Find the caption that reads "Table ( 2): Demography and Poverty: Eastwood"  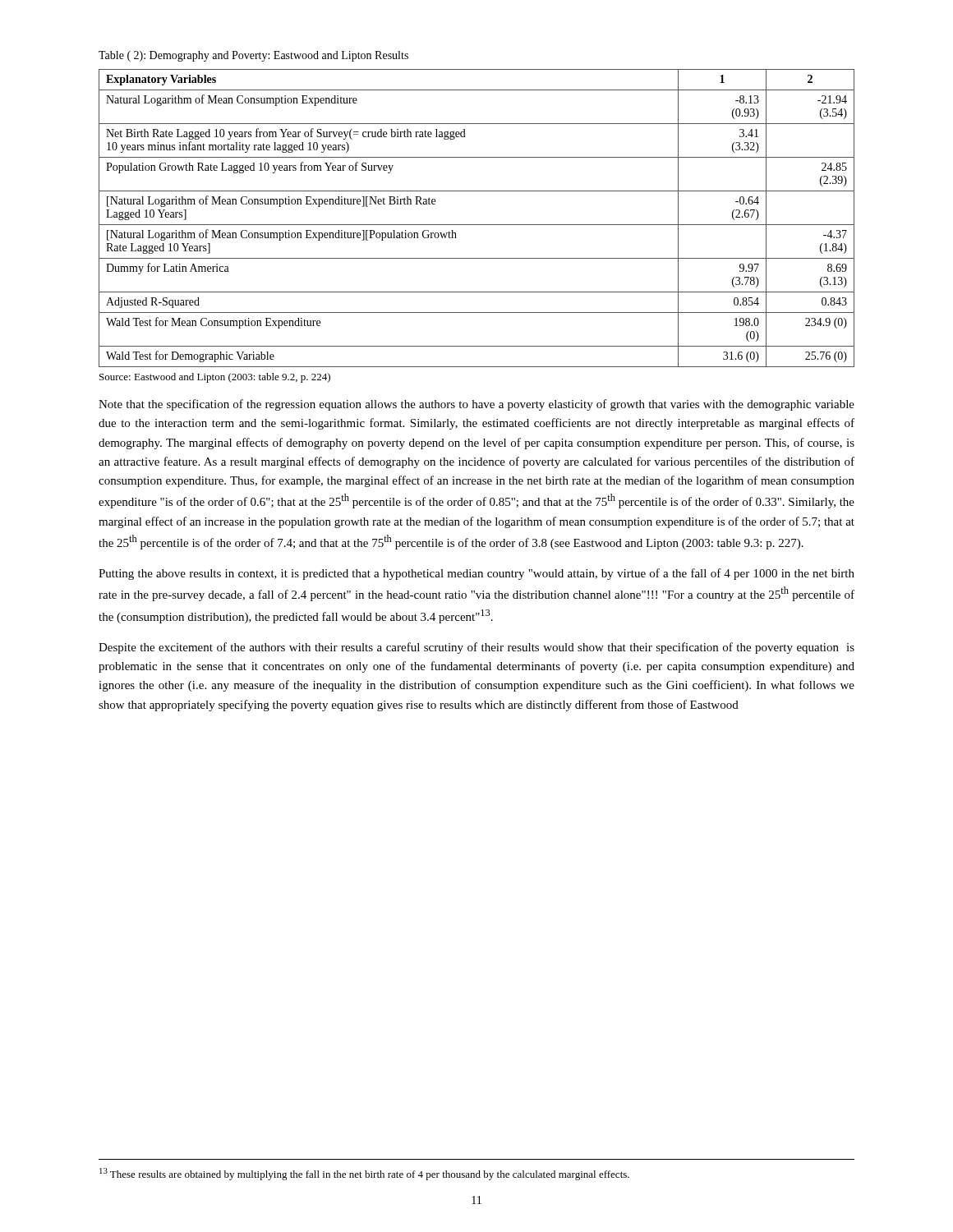click(x=254, y=55)
